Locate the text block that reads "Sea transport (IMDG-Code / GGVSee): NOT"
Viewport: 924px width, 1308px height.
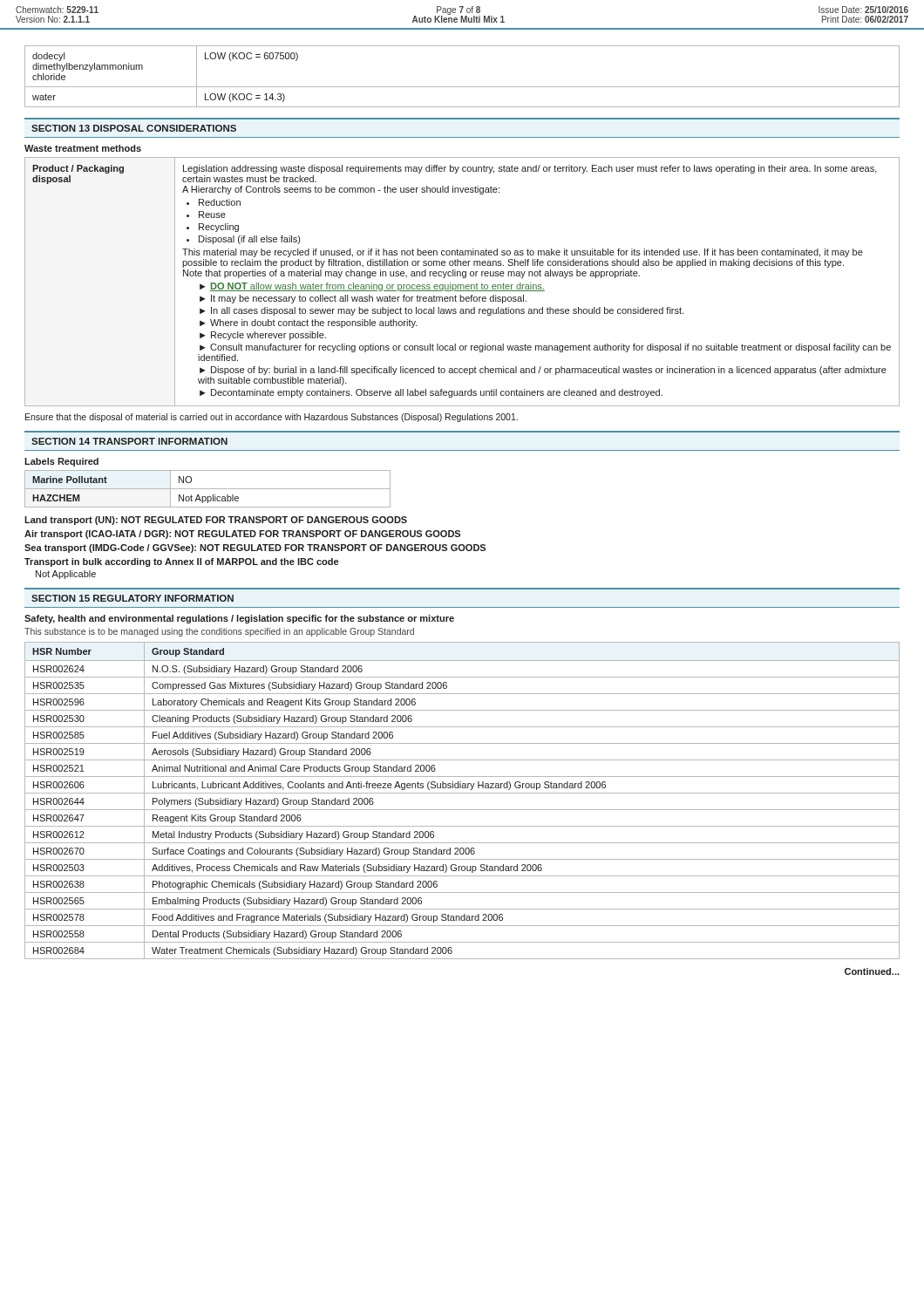pos(255,548)
